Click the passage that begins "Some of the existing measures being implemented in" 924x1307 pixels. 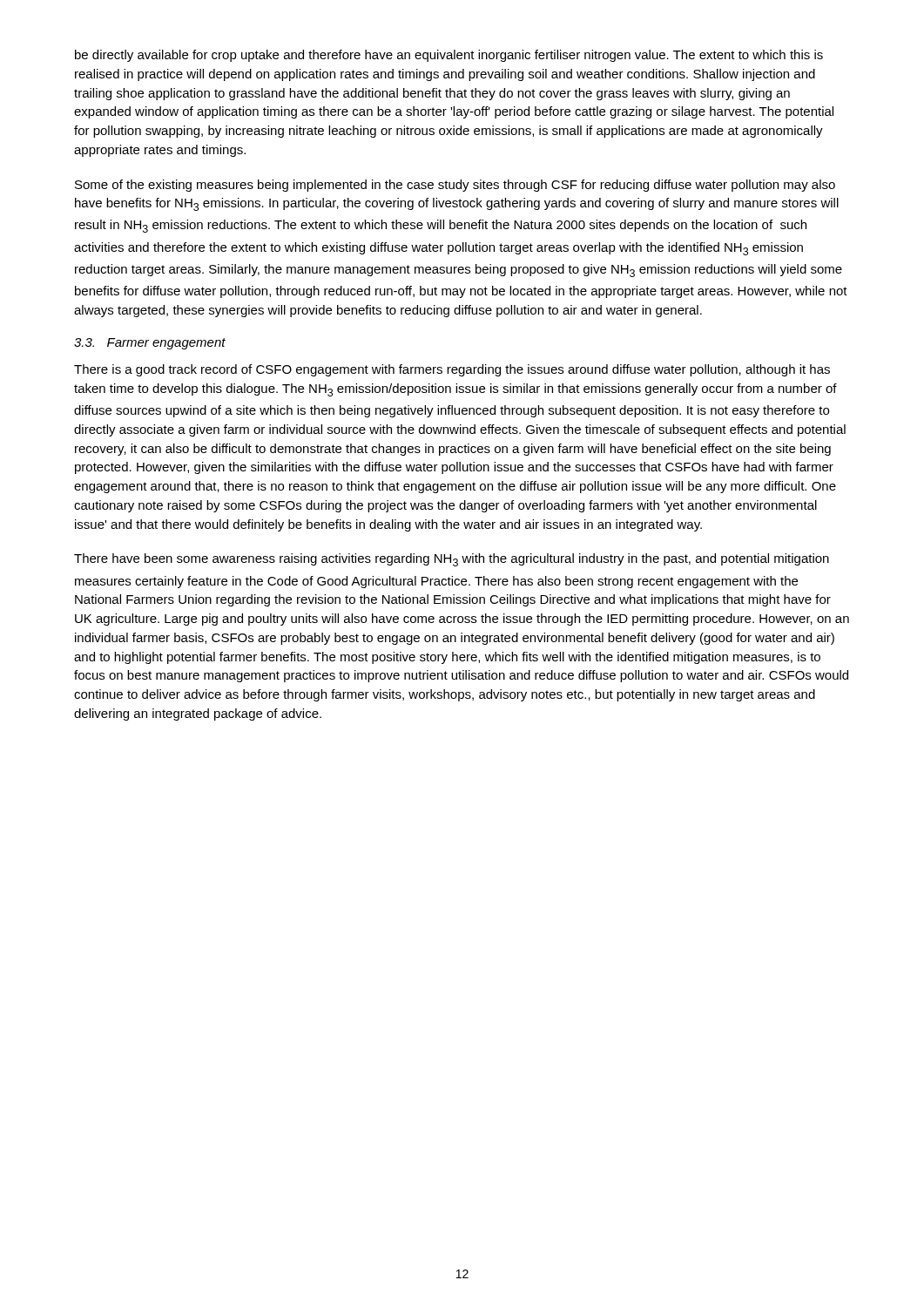460,247
